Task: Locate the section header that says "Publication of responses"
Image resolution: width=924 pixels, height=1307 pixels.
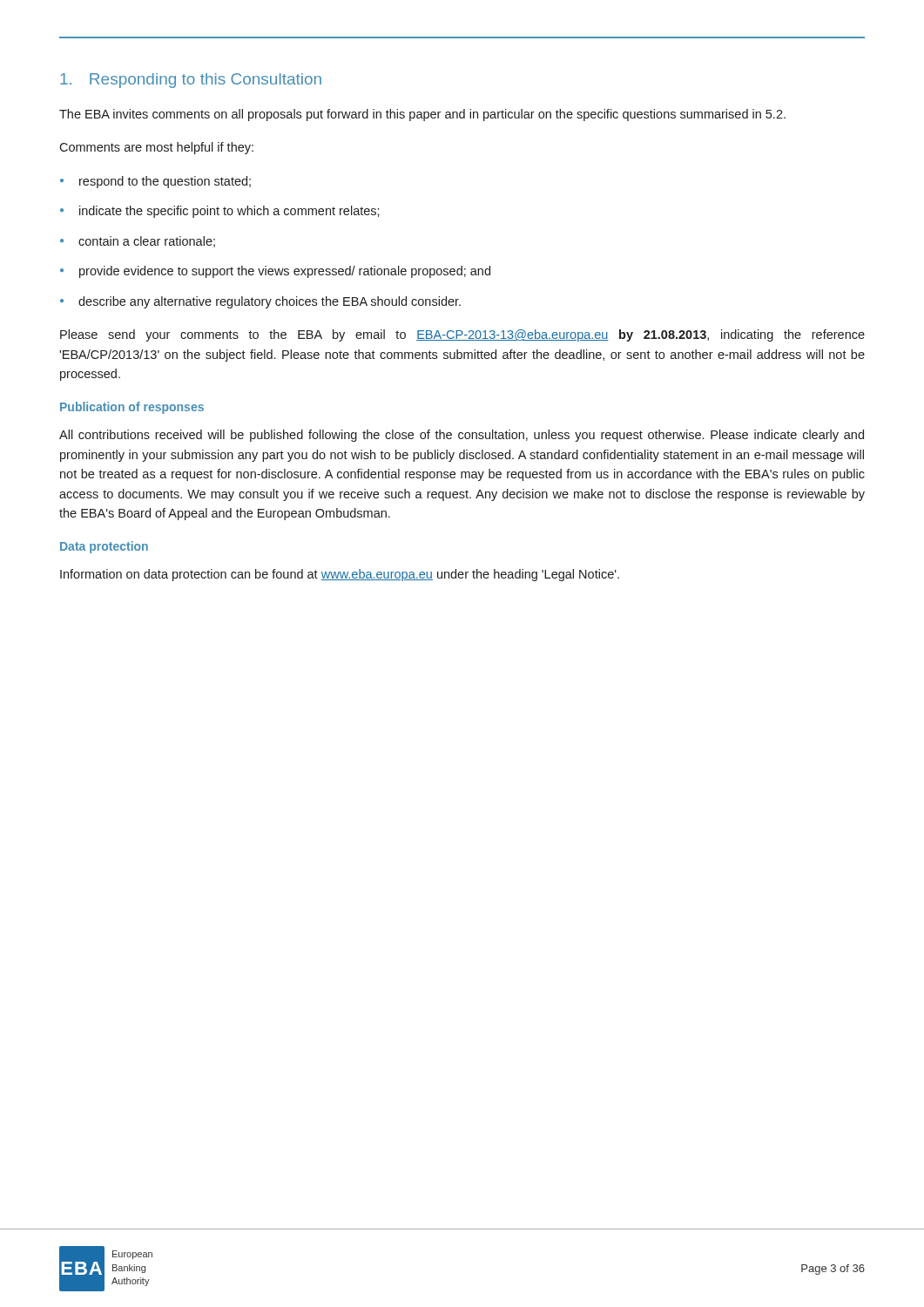Action: 132,408
